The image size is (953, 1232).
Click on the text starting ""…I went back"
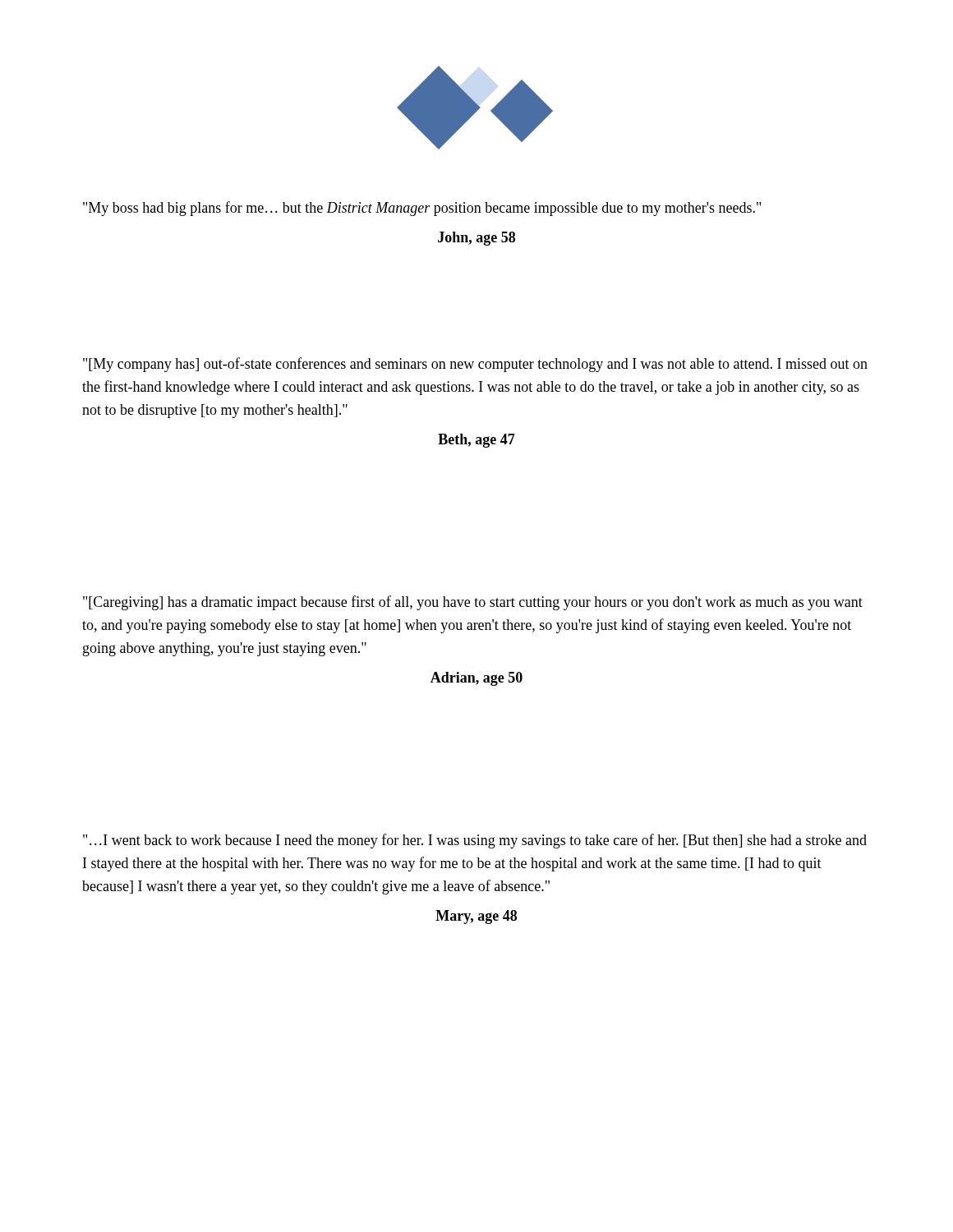(476, 879)
